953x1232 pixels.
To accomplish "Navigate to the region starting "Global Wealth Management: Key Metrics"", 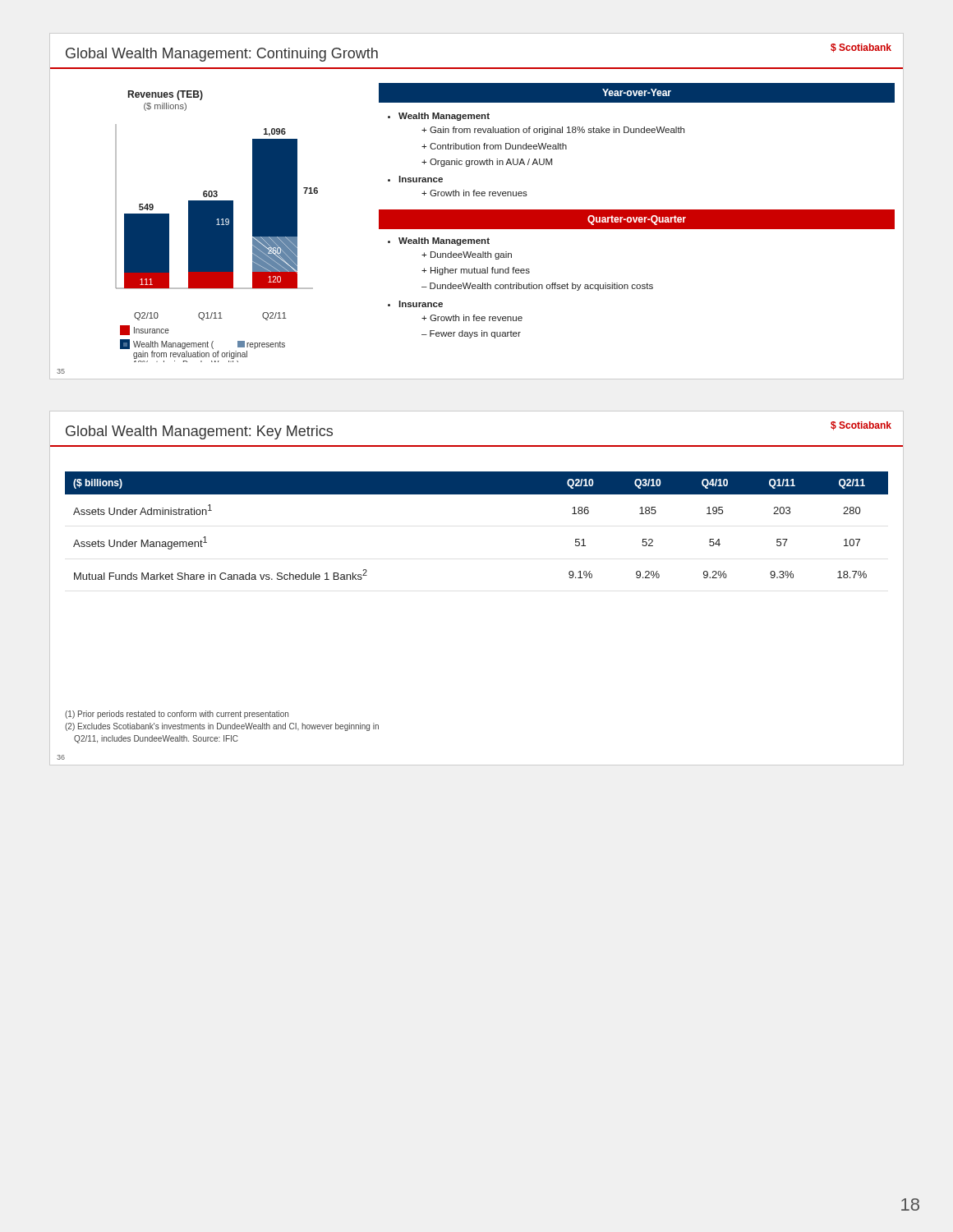I will point(199,431).
